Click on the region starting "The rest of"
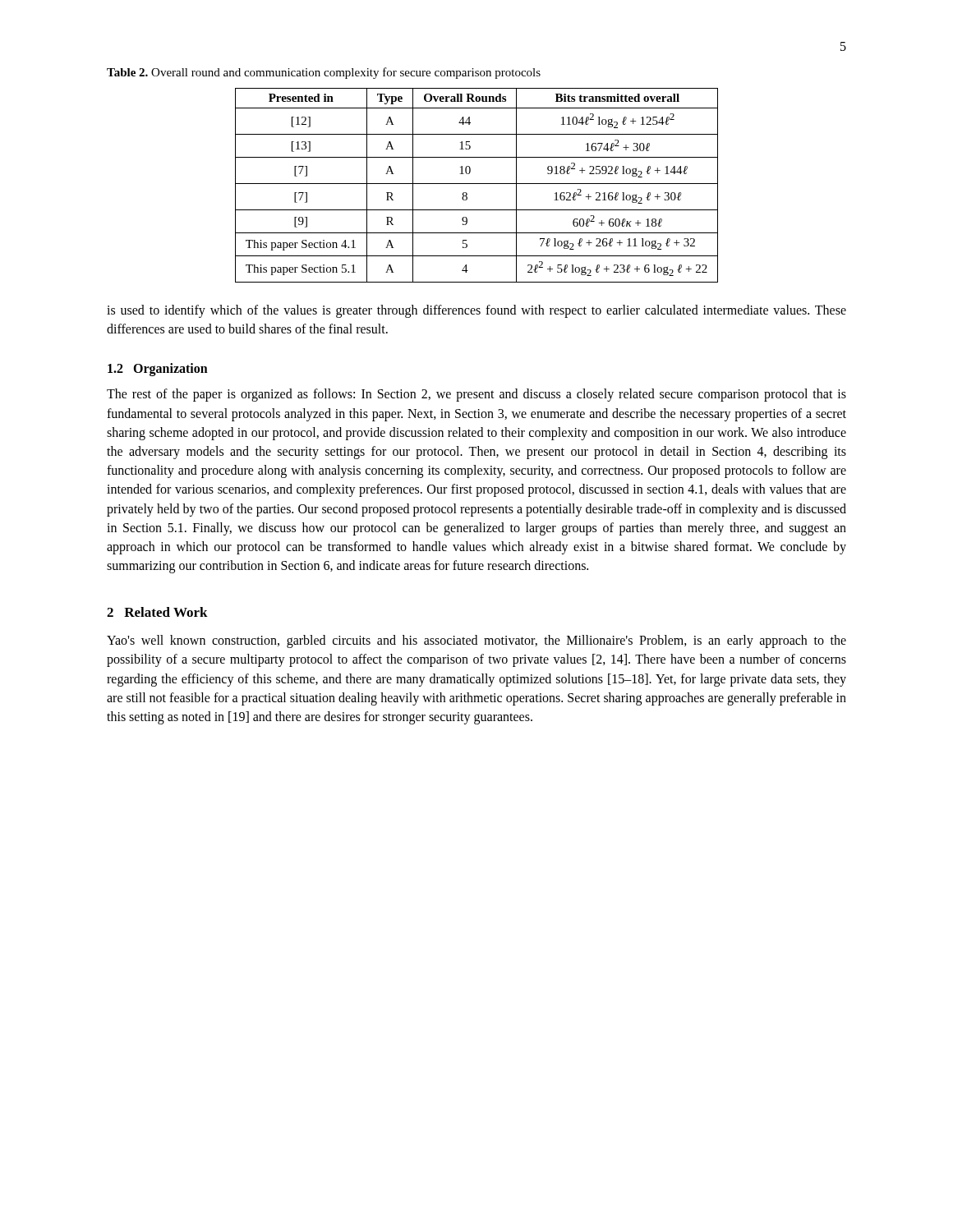Image resolution: width=953 pixels, height=1232 pixels. coord(476,480)
